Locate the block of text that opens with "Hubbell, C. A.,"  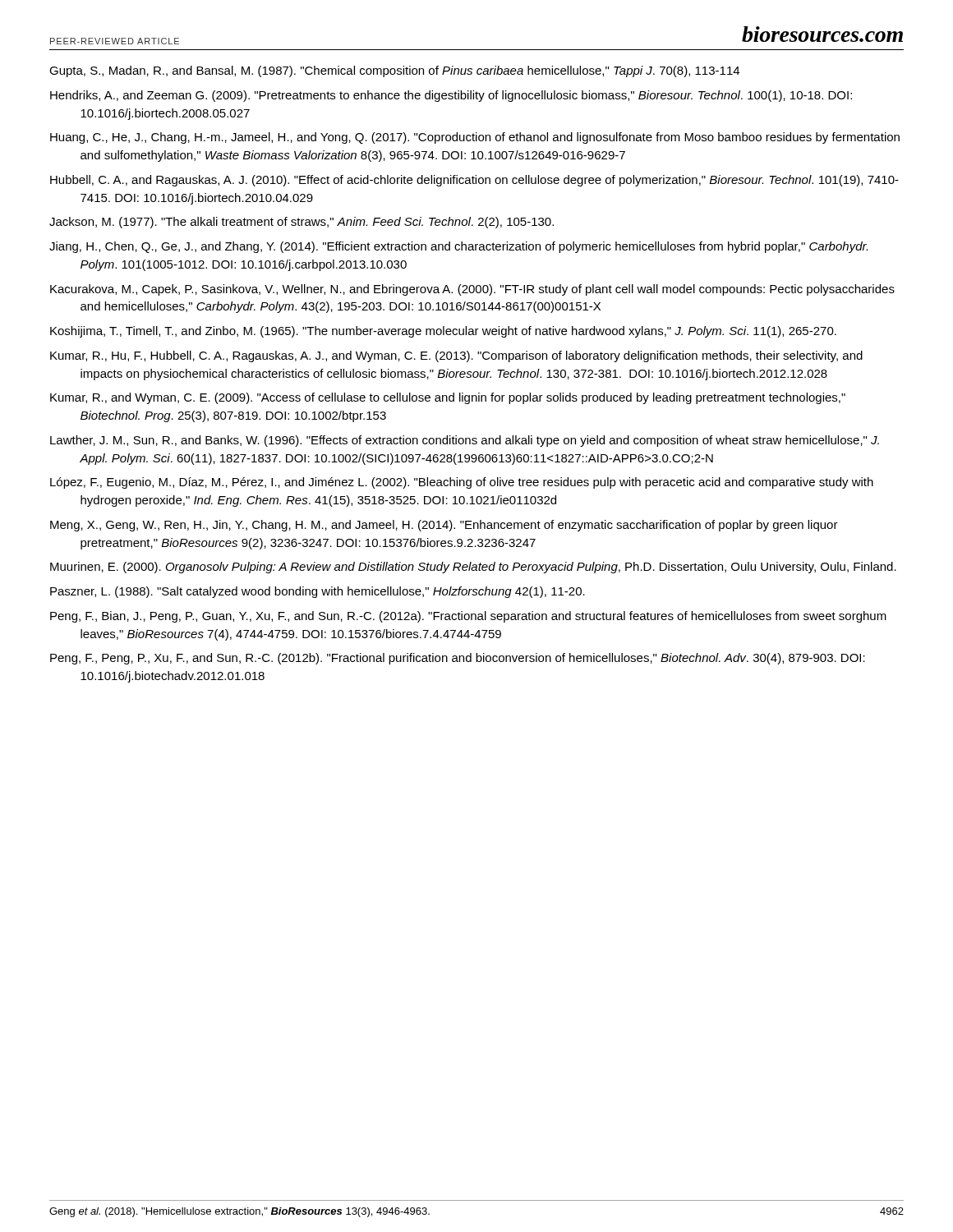[x=474, y=188]
